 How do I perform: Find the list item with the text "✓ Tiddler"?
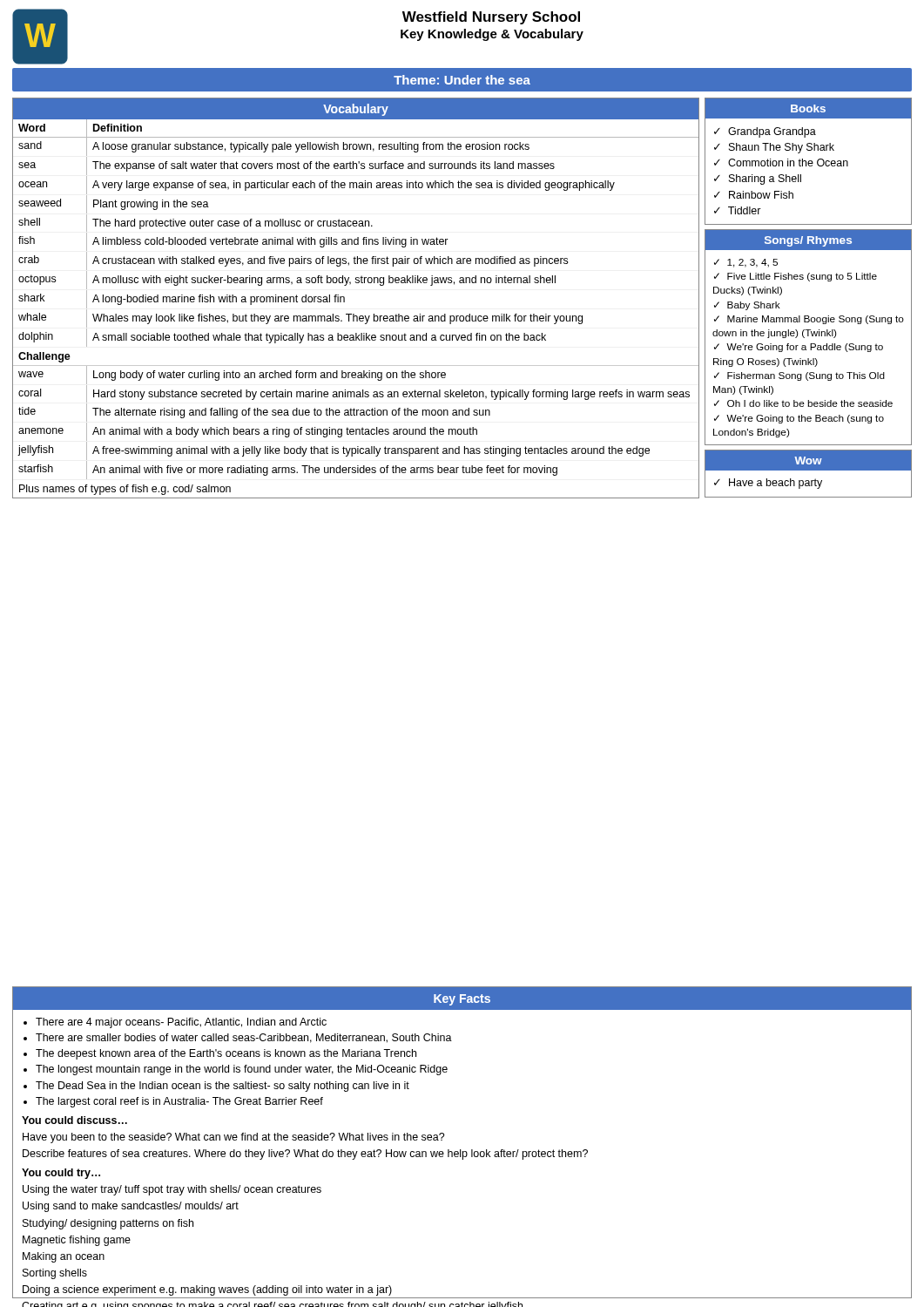click(x=737, y=211)
